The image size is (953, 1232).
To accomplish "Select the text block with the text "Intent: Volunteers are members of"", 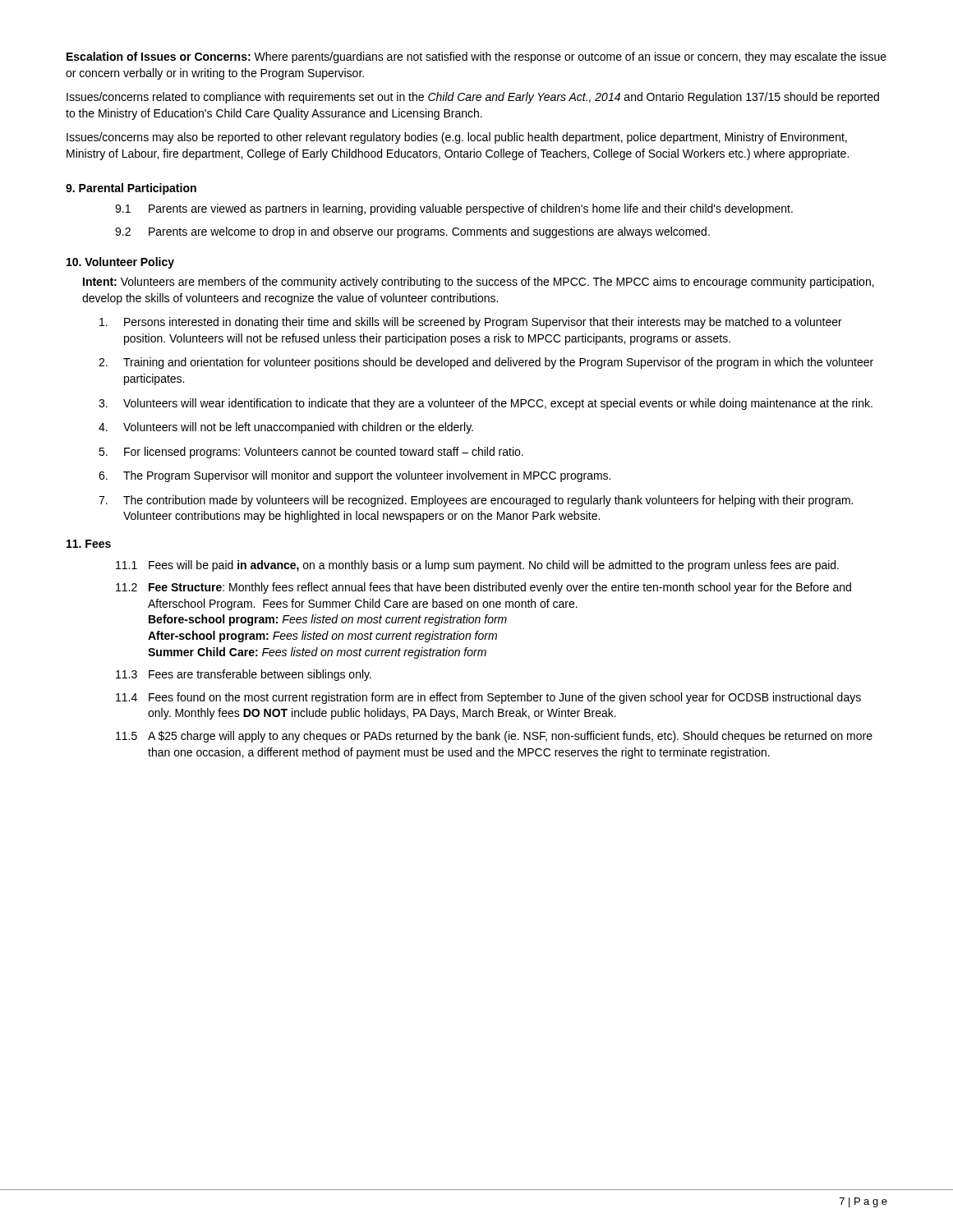I will [476, 290].
